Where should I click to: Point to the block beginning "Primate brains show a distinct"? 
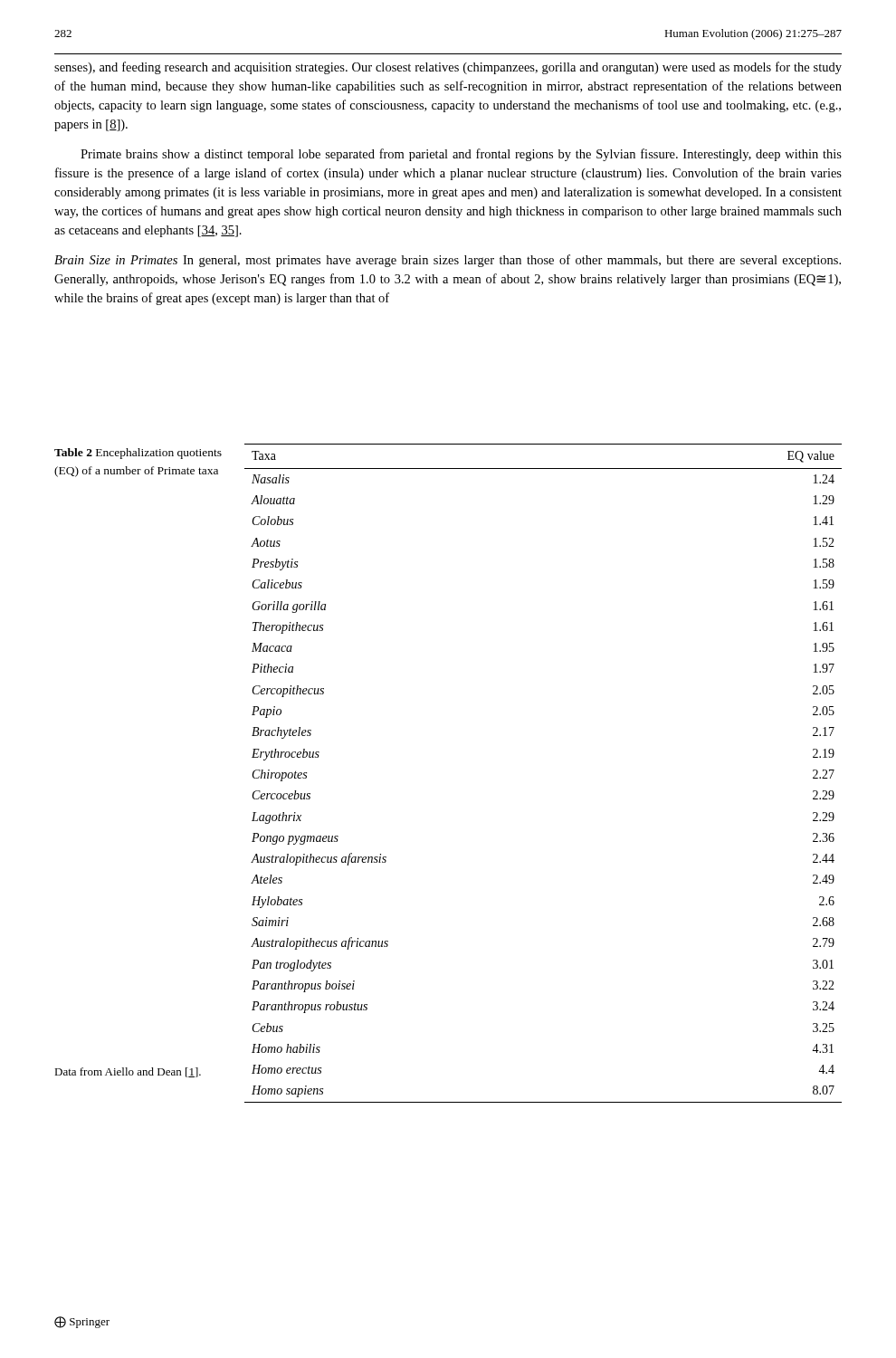pyautogui.click(x=448, y=192)
